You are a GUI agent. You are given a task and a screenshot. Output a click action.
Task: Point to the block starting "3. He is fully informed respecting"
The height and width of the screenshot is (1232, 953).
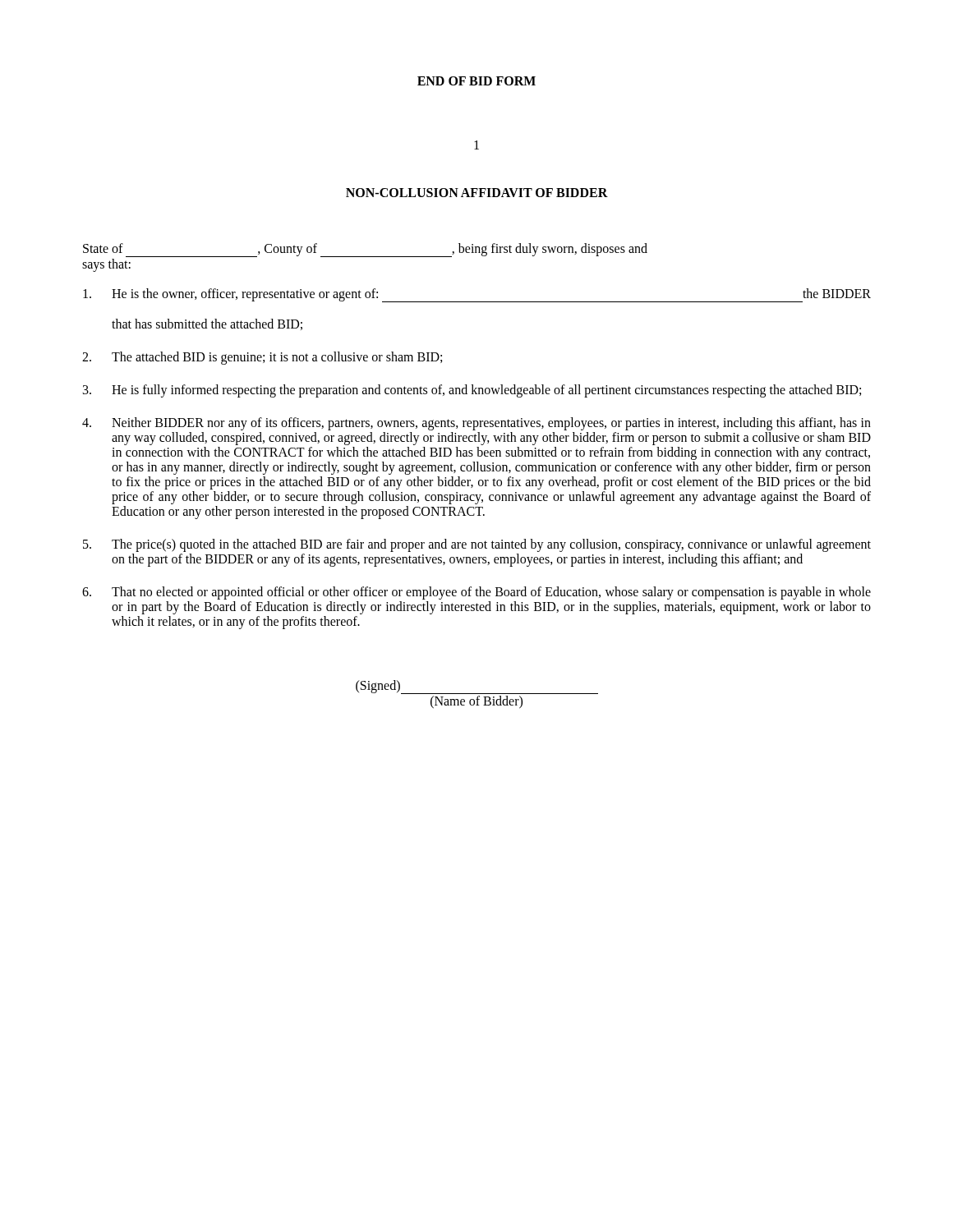point(476,390)
